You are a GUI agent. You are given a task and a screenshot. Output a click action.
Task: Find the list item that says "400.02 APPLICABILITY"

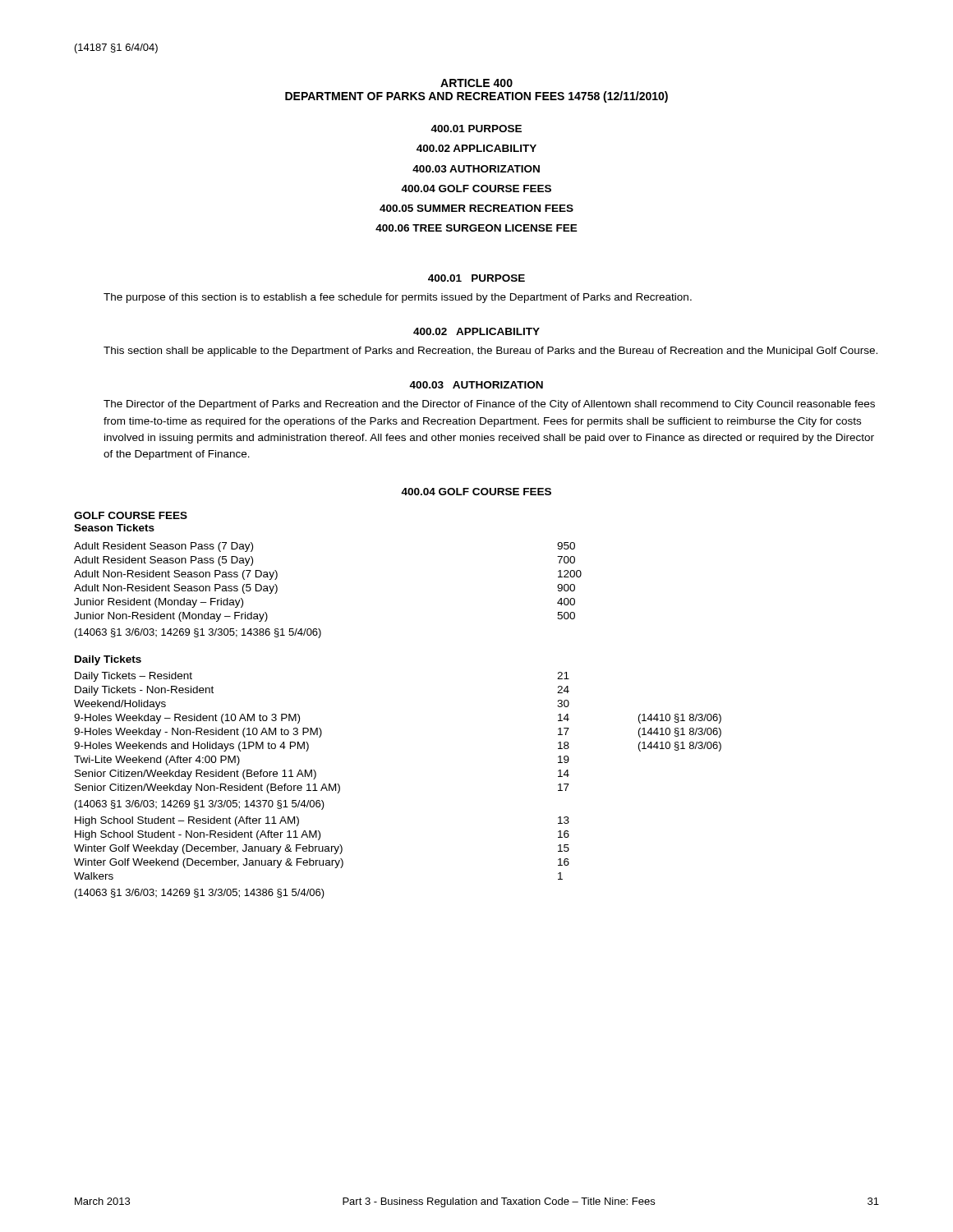point(476,149)
